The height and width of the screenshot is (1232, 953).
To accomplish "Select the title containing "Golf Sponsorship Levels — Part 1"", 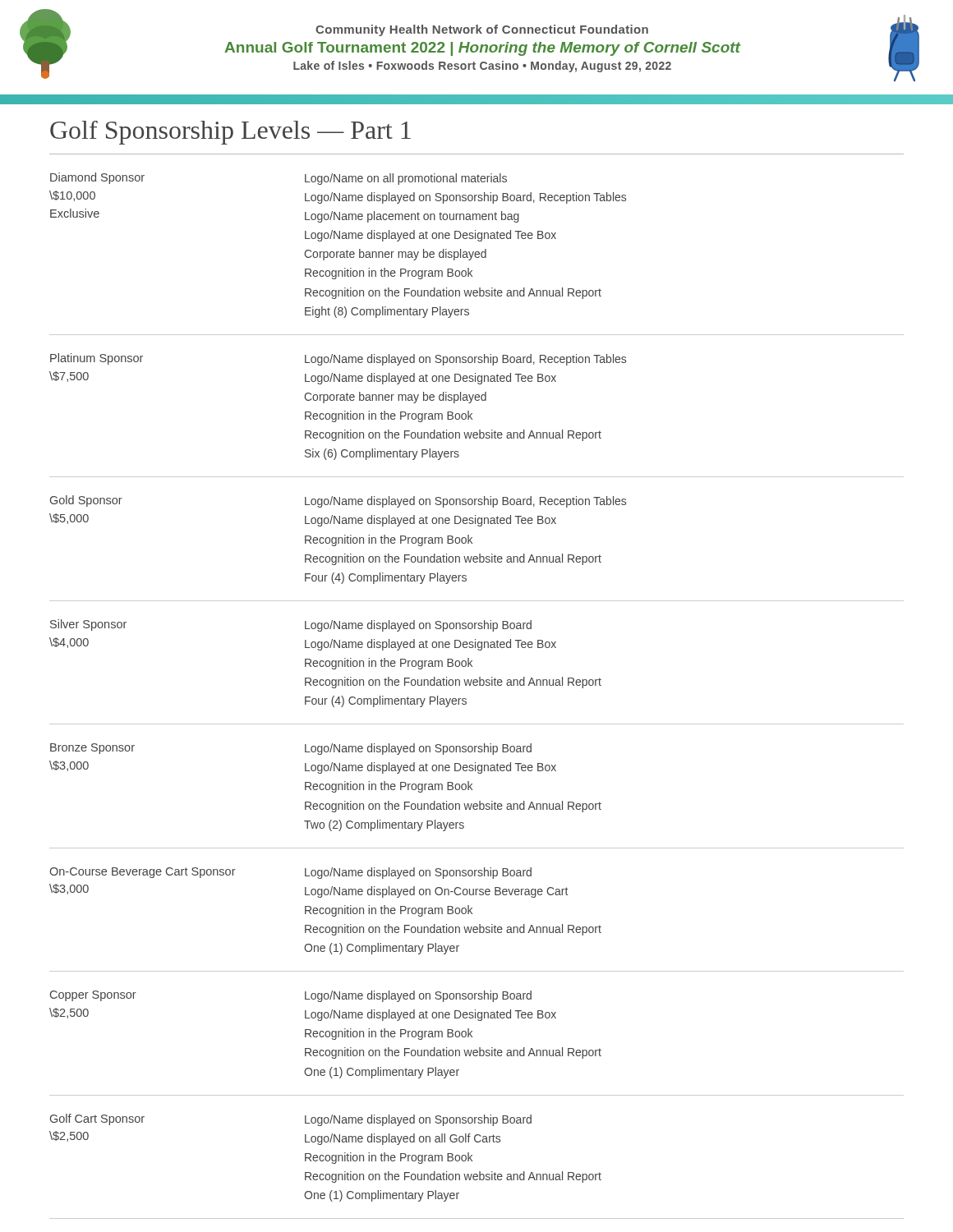I will coord(231,130).
